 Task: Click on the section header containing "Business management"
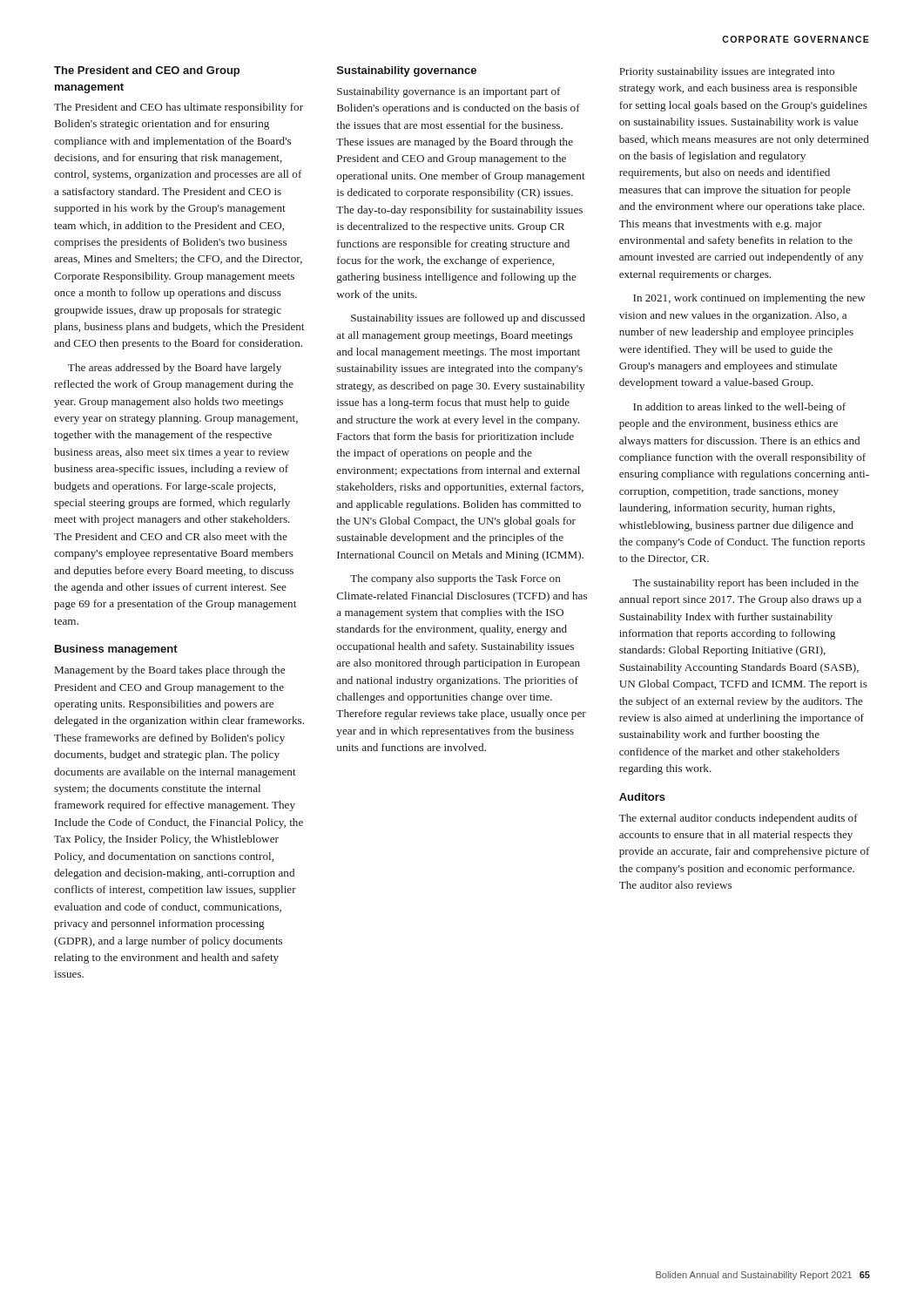[x=116, y=649]
